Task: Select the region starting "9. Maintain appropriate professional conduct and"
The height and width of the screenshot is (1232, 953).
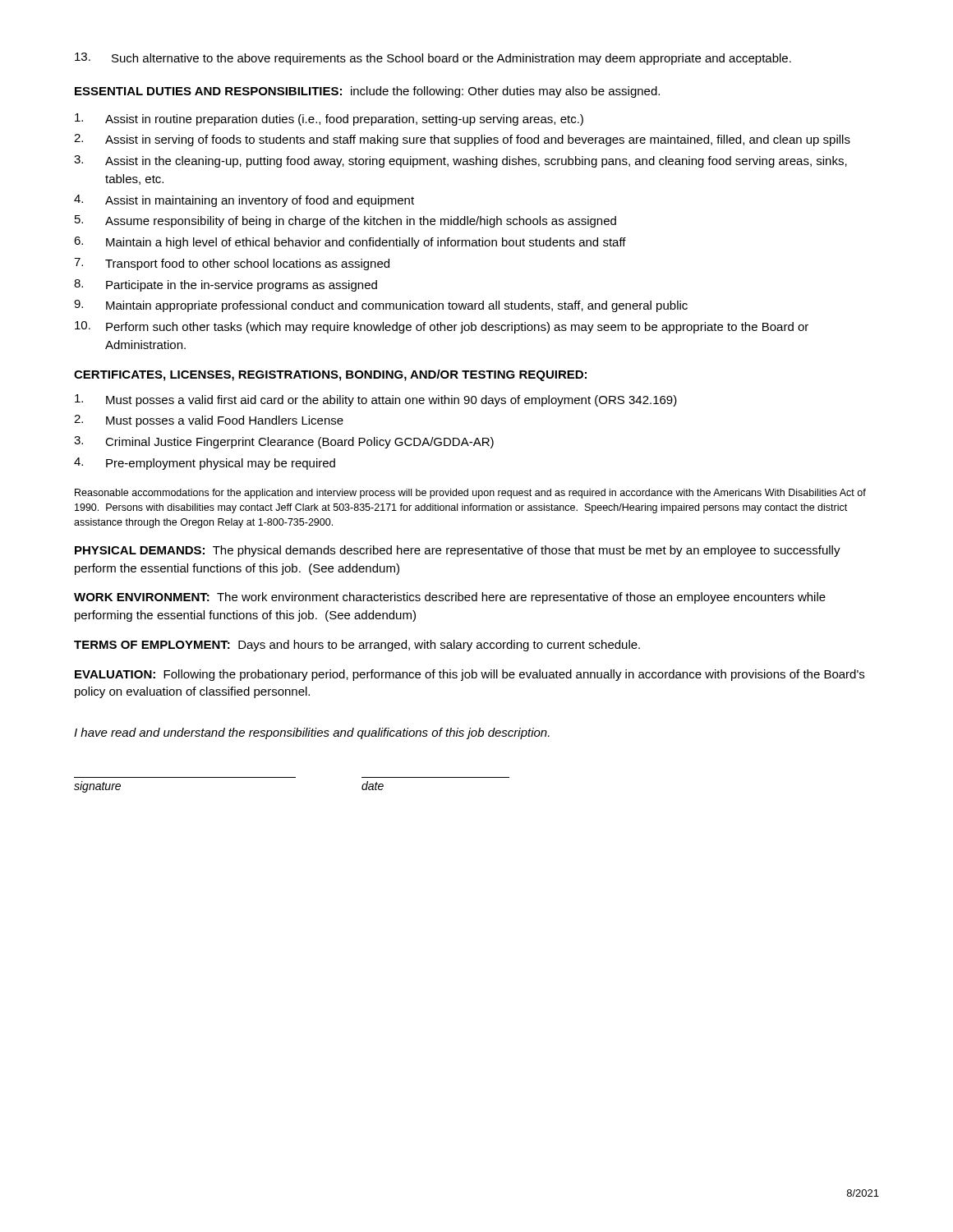Action: 476,306
